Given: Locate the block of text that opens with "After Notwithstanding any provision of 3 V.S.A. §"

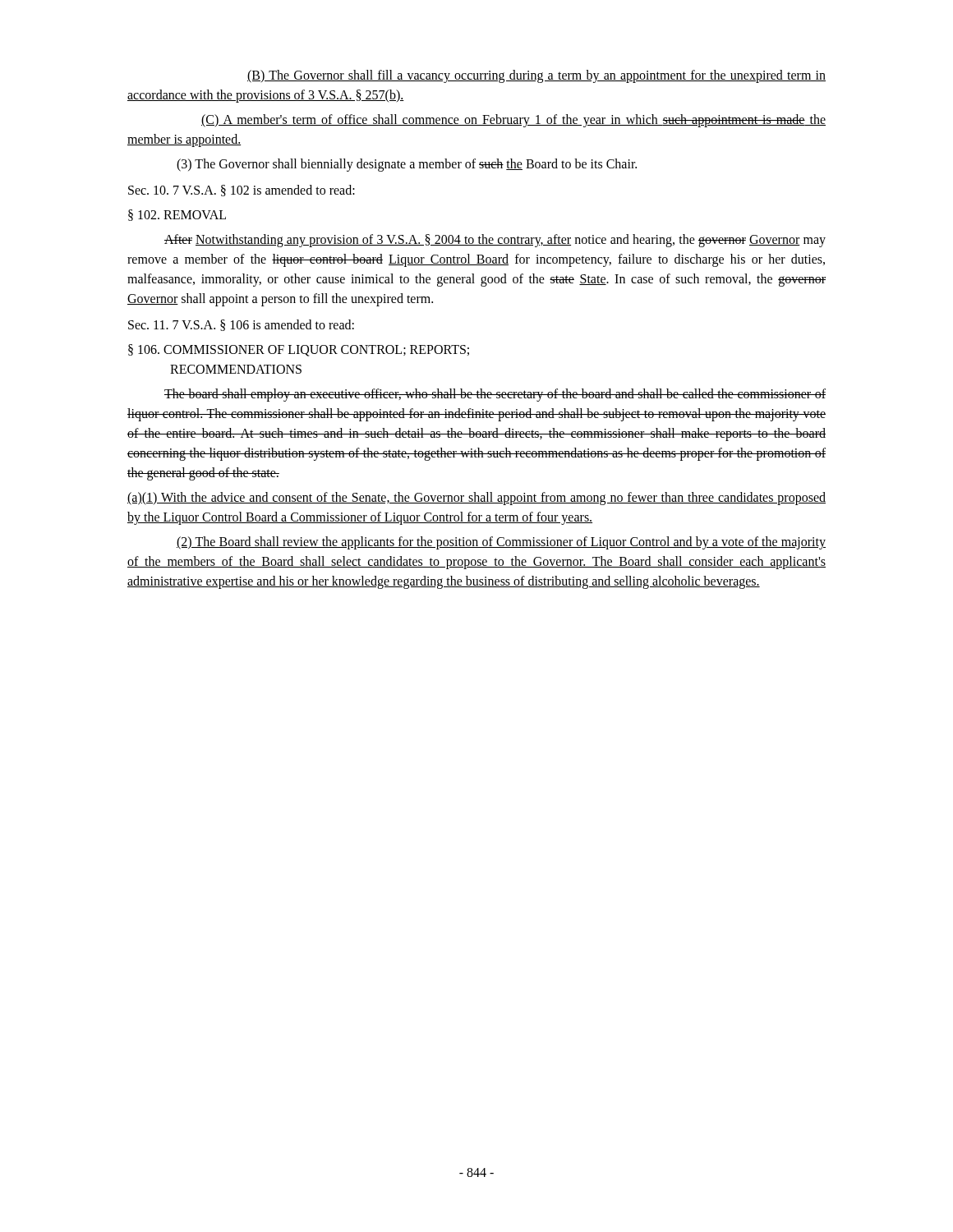Looking at the screenshot, I should click(476, 269).
